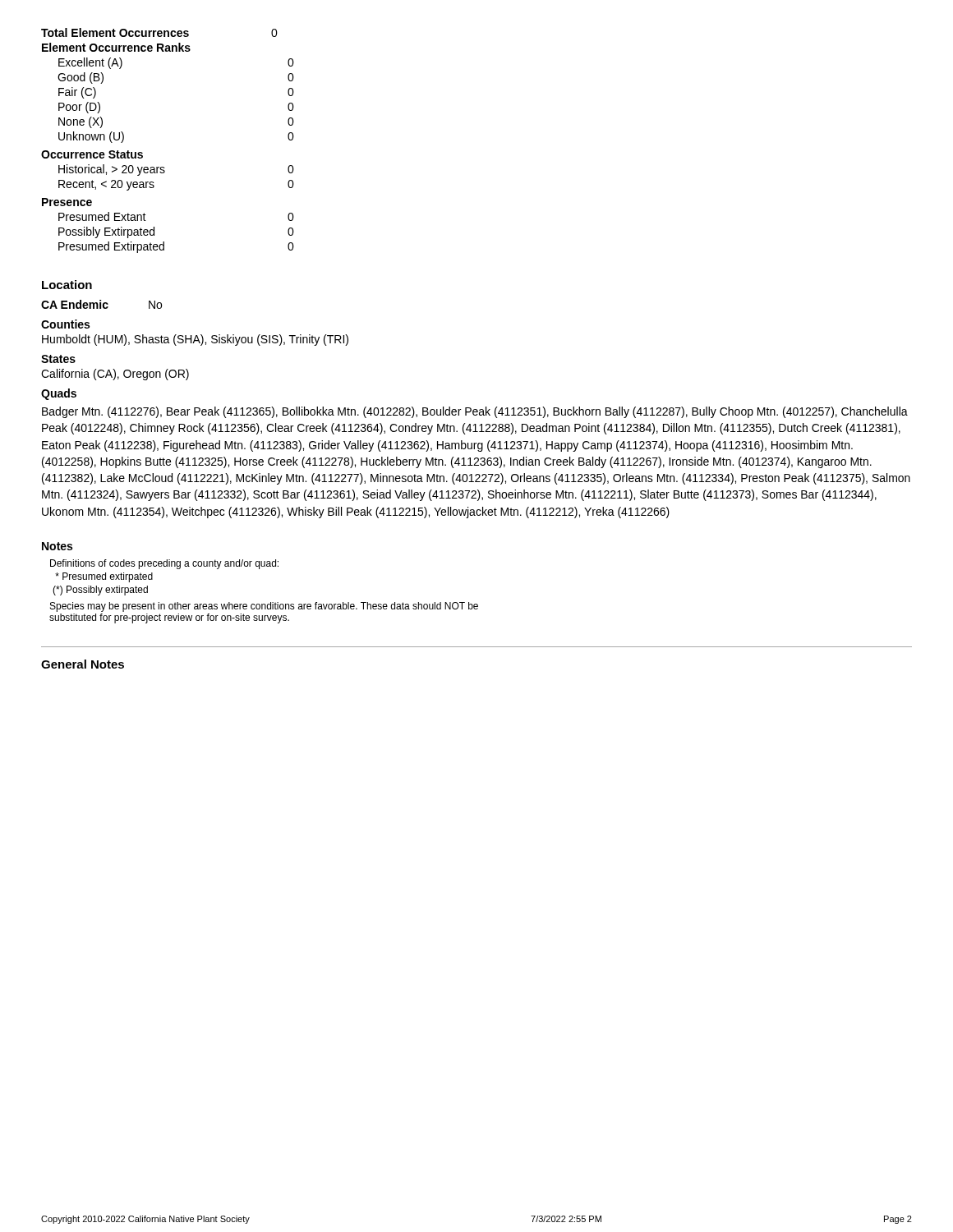Find the block starting "Badger Mtn. (4112276), Bear"
The image size is (953, 1232).
point(476,462)
